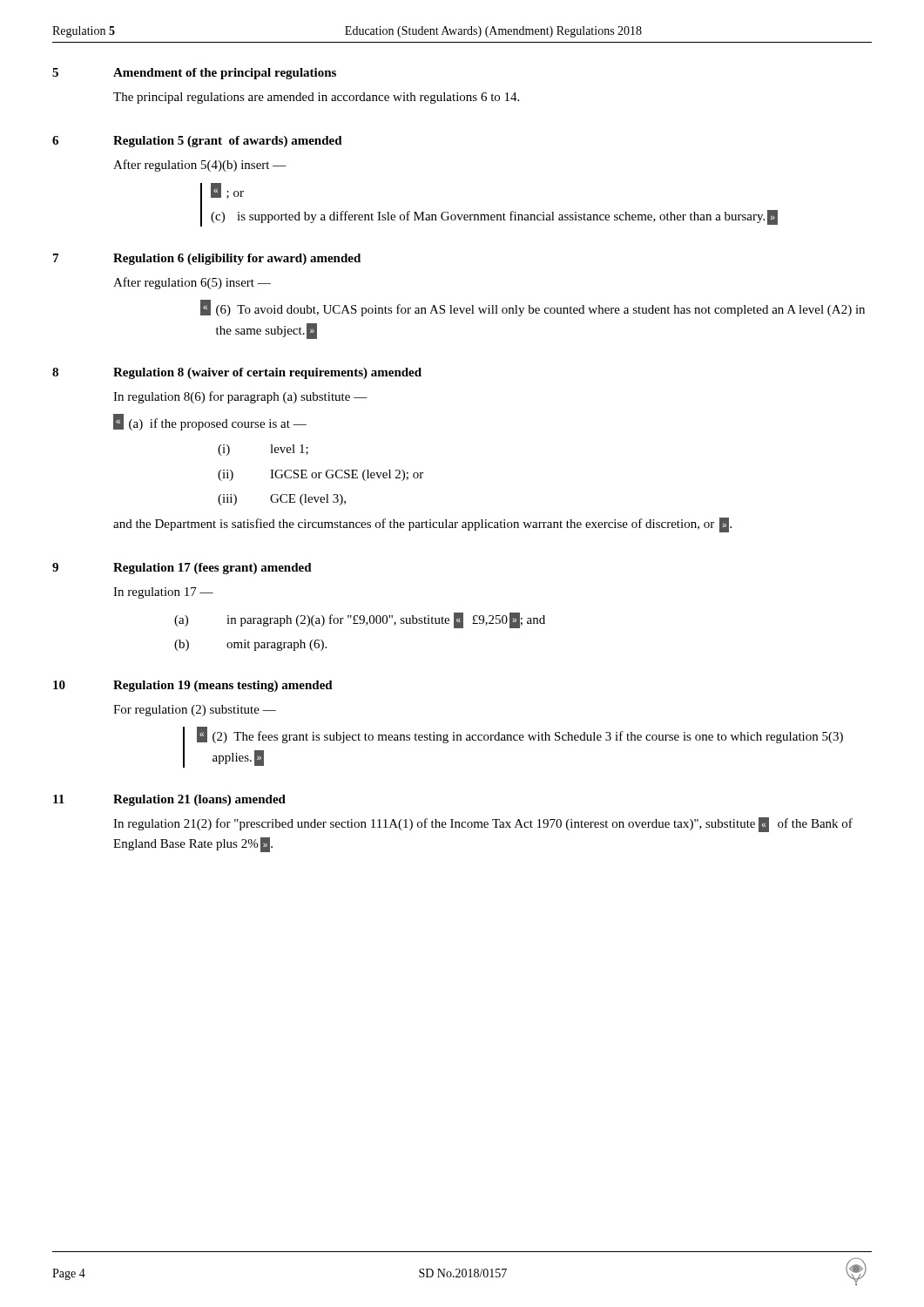Locate the text block that reads "« (6) To avoid doubt,"
This screenshot has width=924, height=1307.
(536, 320)
